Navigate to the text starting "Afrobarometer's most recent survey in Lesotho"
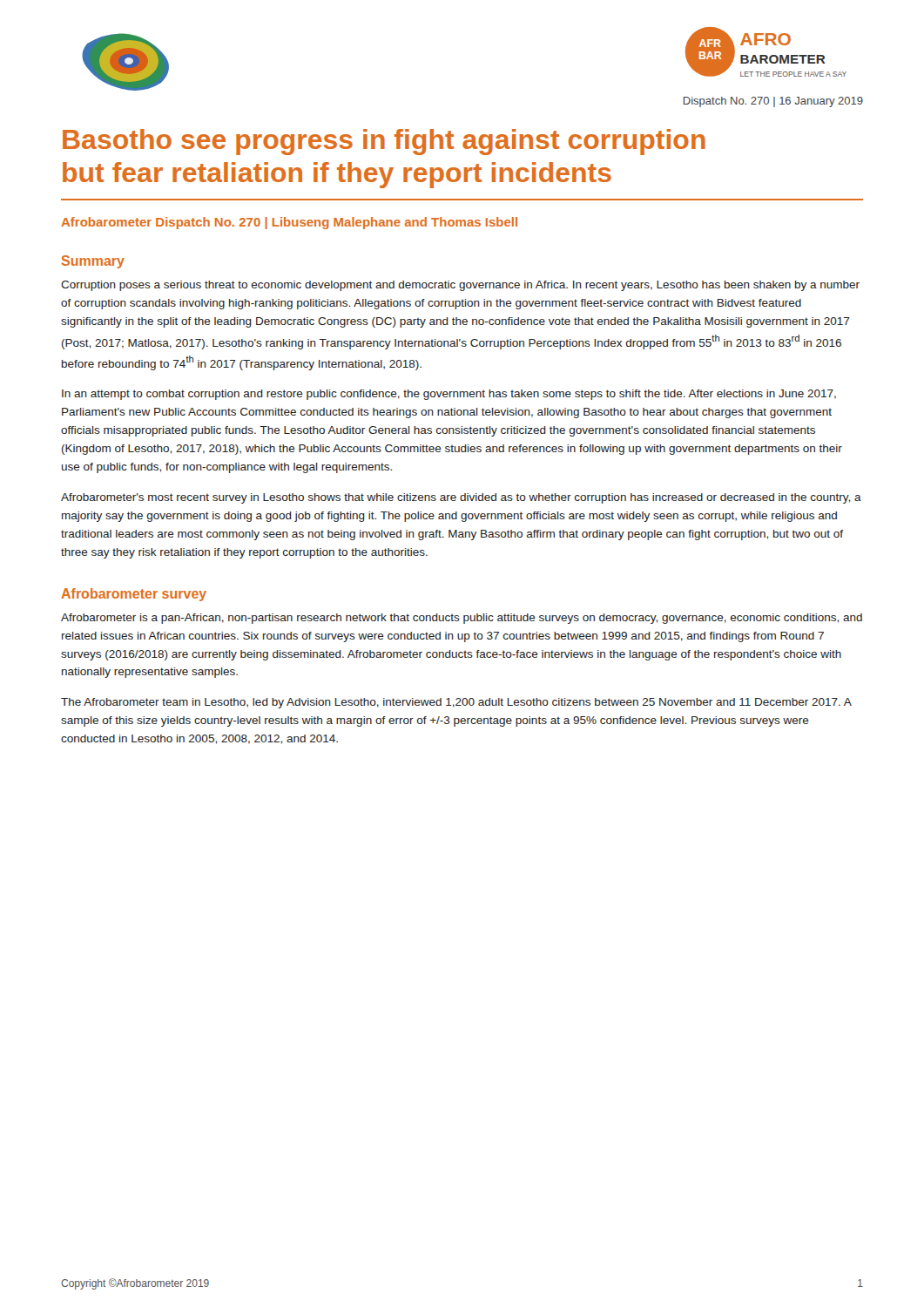 [x=461, y=524]
